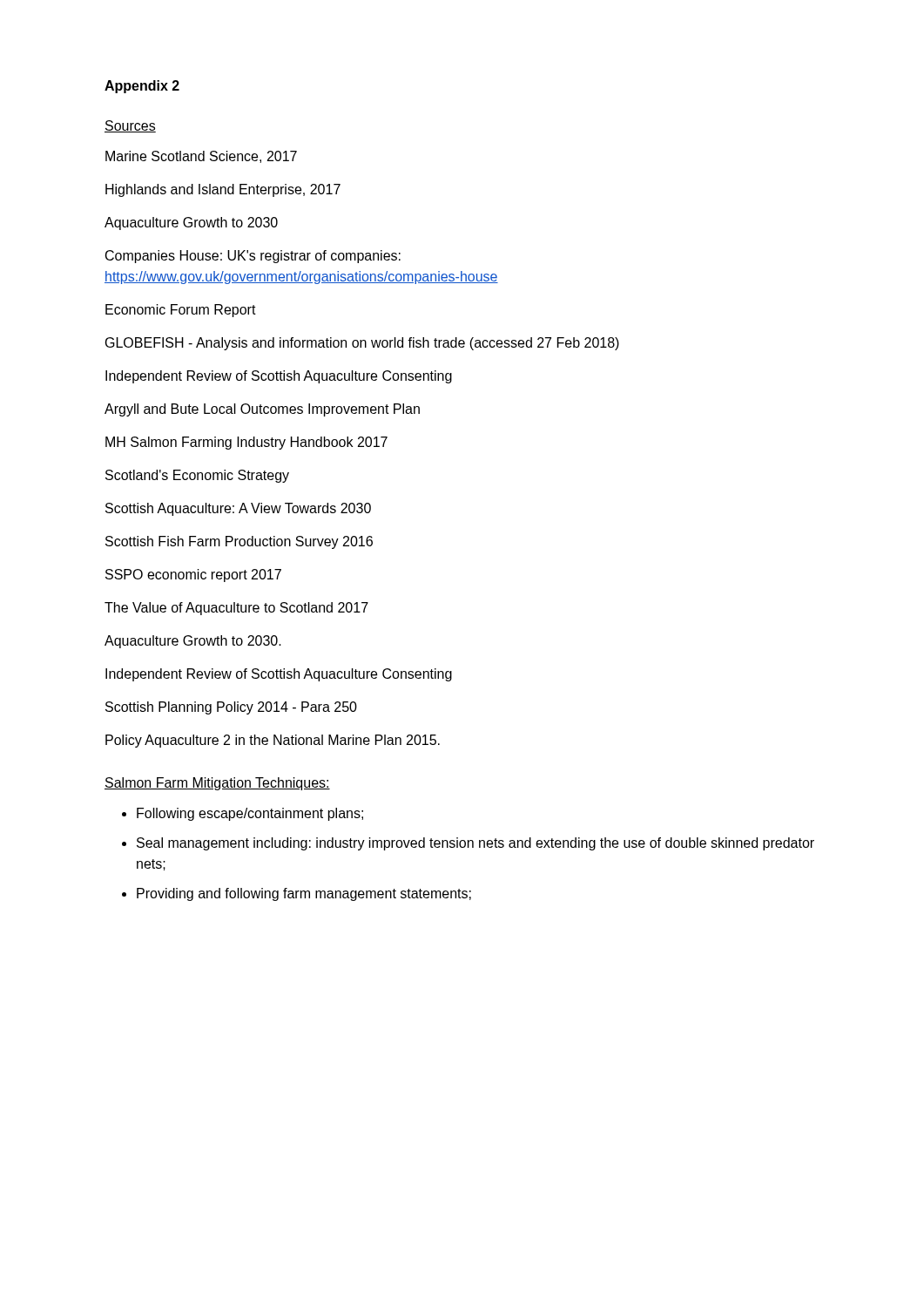Select the text block starting "Argyll and Bute Local"

coord(263,409)
